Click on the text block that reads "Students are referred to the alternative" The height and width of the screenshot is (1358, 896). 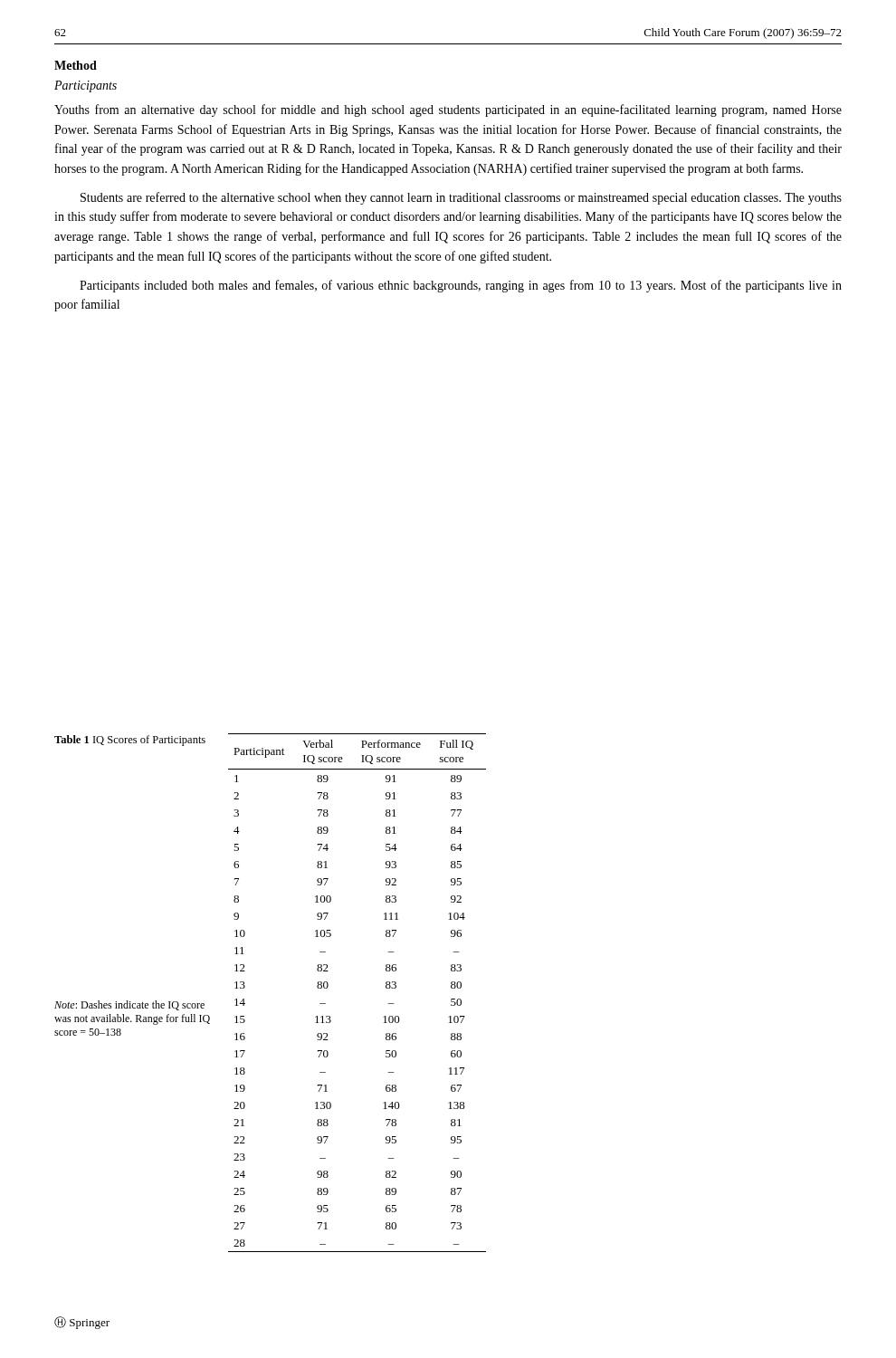448,227
